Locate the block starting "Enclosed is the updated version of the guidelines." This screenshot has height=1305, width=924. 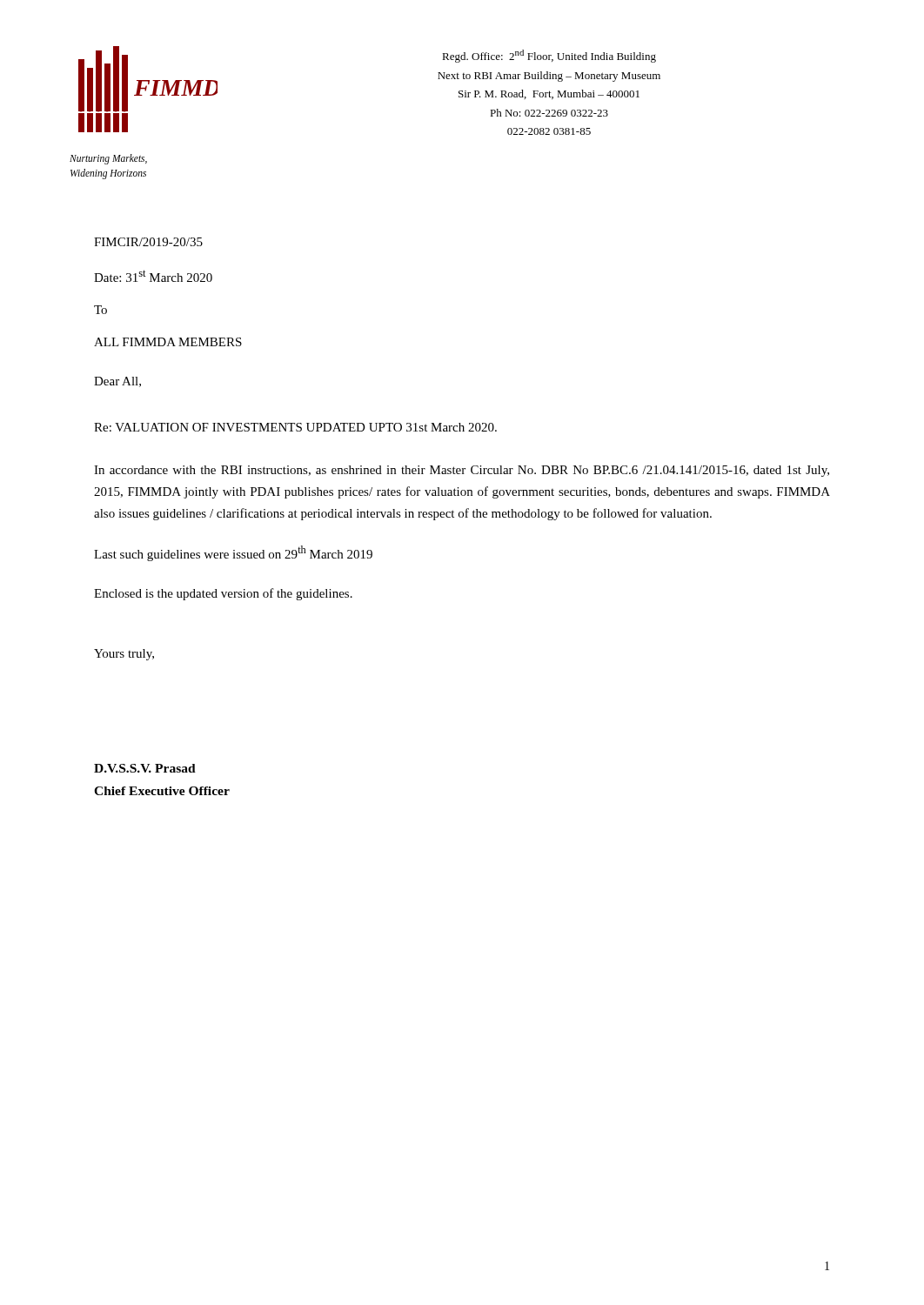223,593
